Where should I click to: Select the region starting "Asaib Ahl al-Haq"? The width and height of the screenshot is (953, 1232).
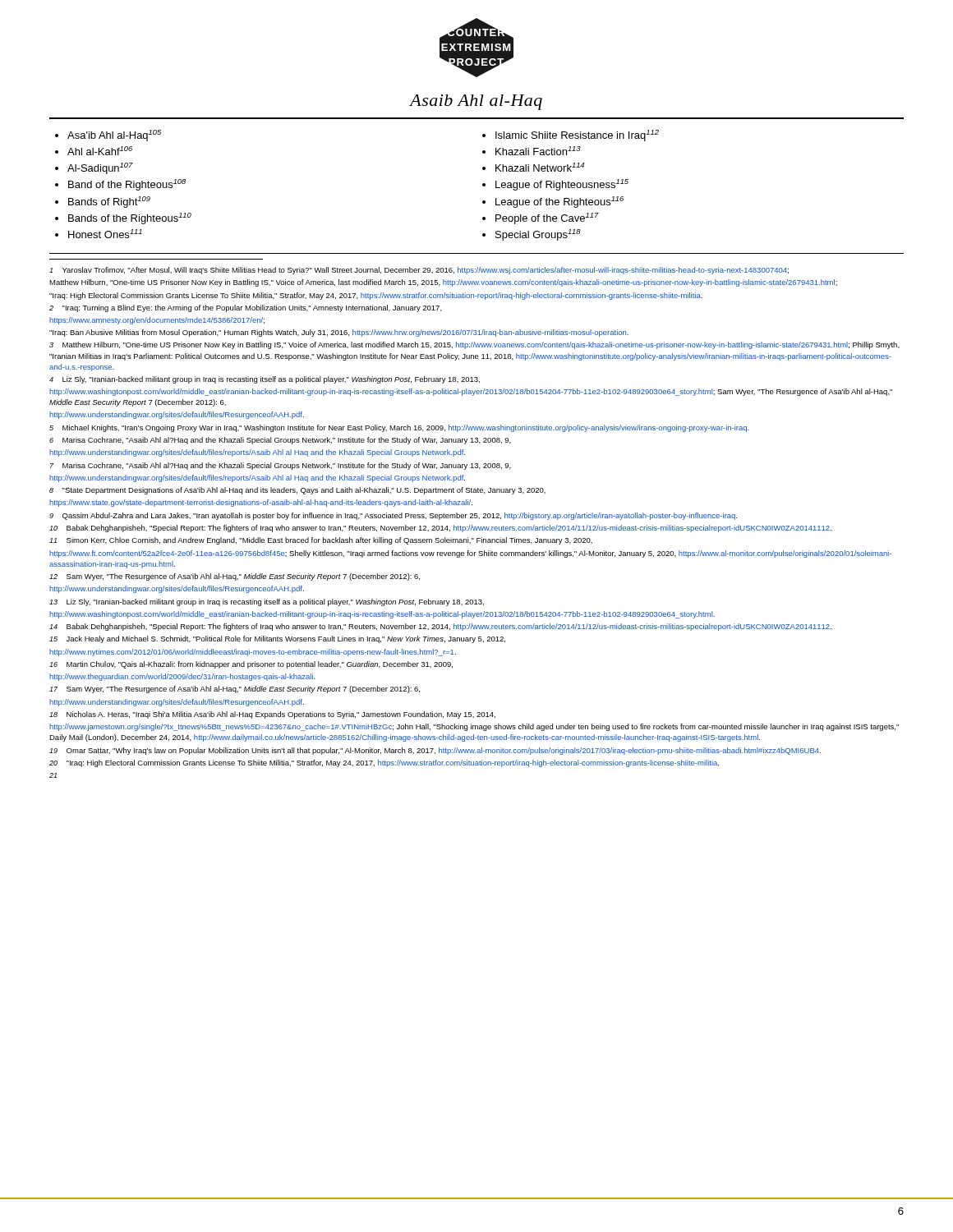tap(476, 100)
